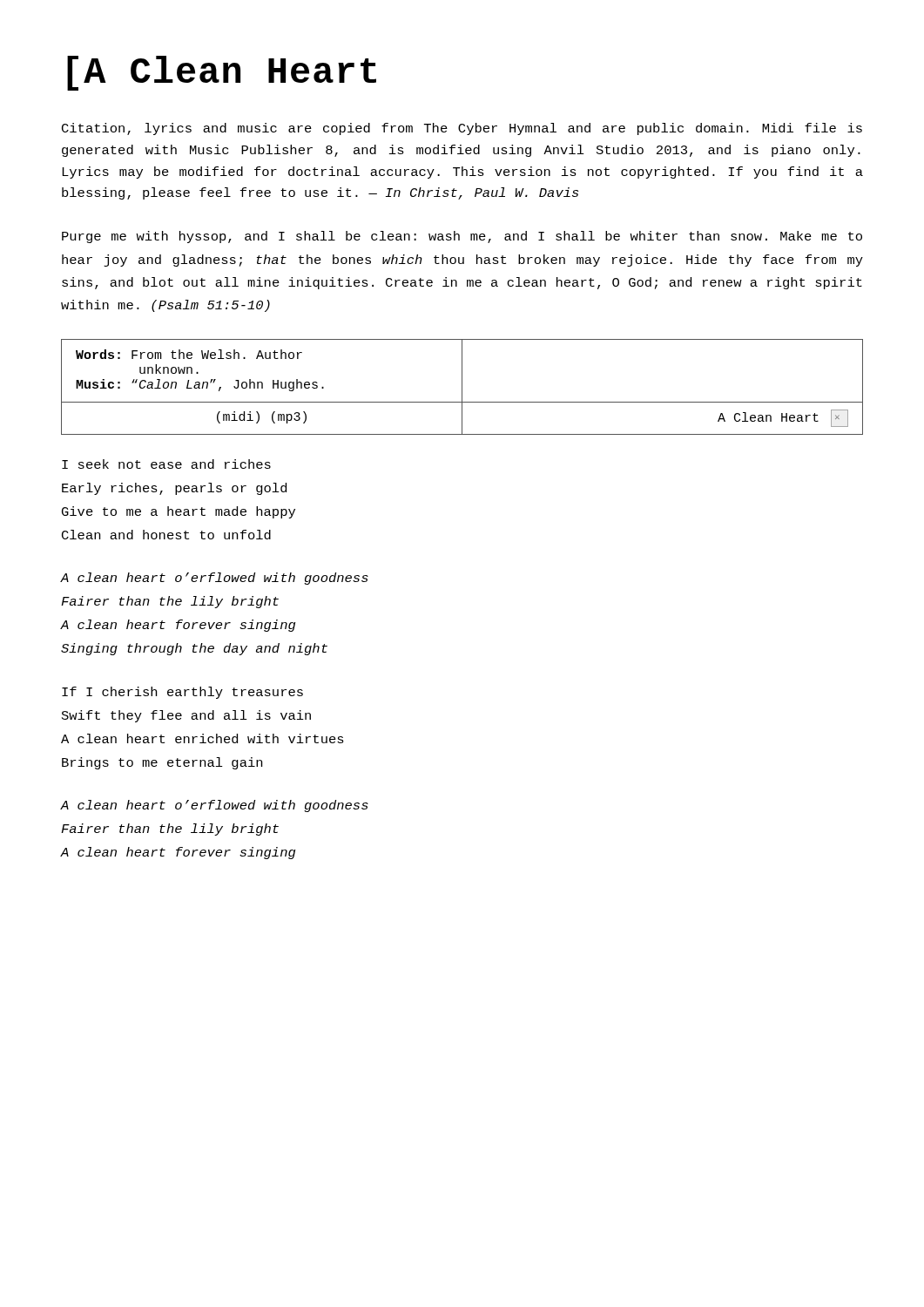
Task: Point to the element starting "Purge me with hyssop, and I shall"
Action: pos(462,272)
